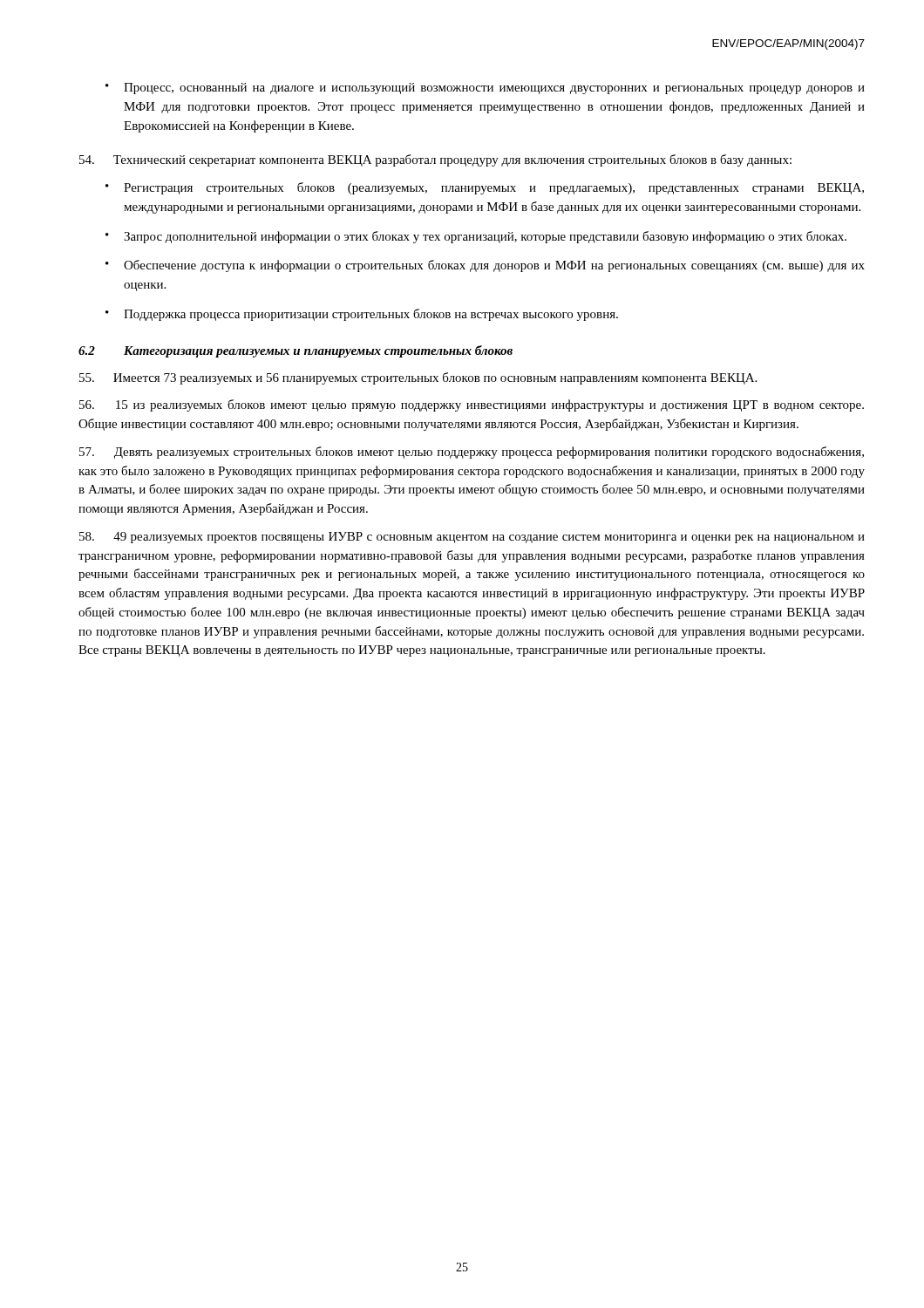Locate the block of text that opens with "Технический секретариат компонента ВЕКЦА разработал процедуру"
924x1308 pixels.
[435, 161]
